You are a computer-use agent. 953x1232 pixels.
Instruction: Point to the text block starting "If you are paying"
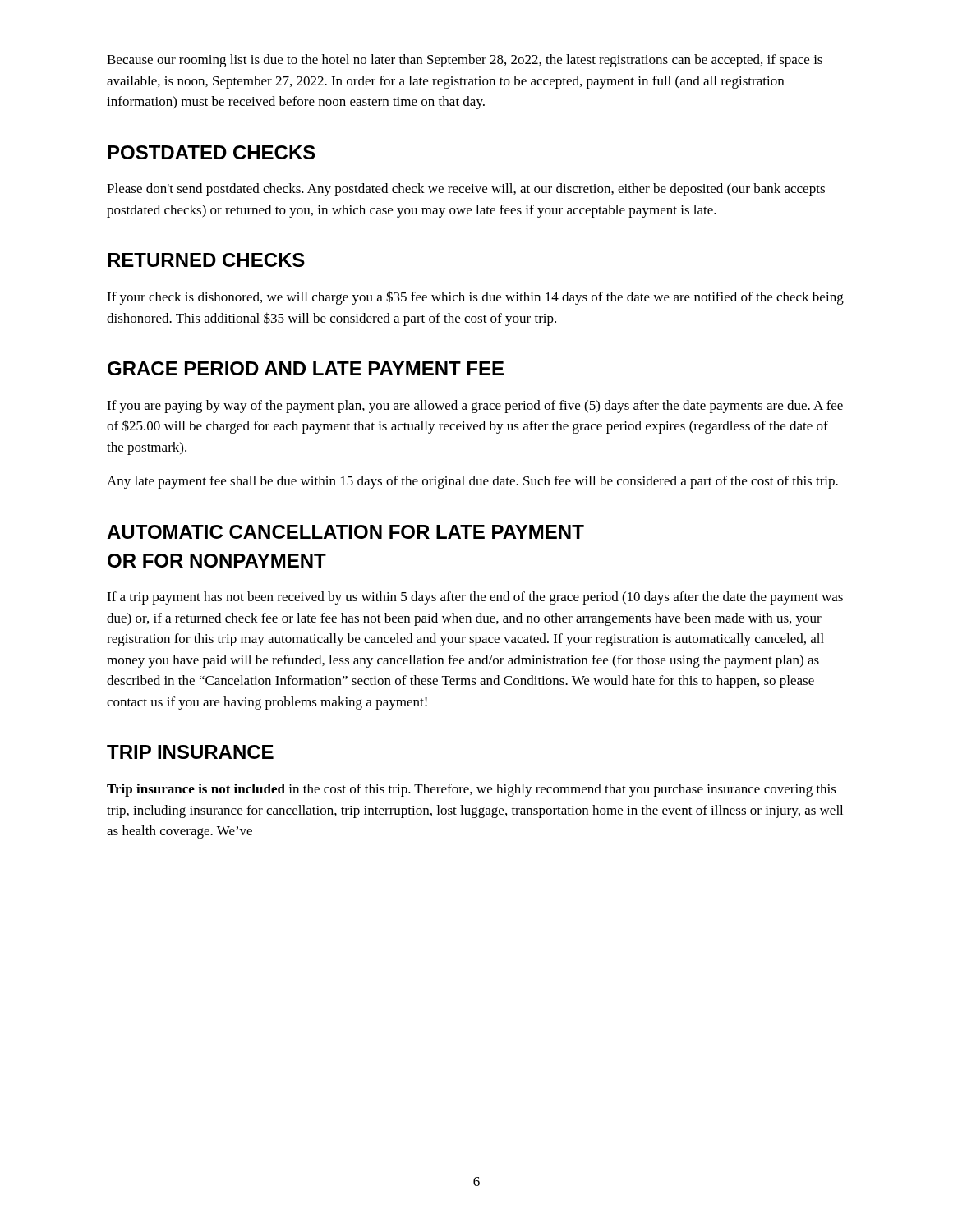pos(475,426)
